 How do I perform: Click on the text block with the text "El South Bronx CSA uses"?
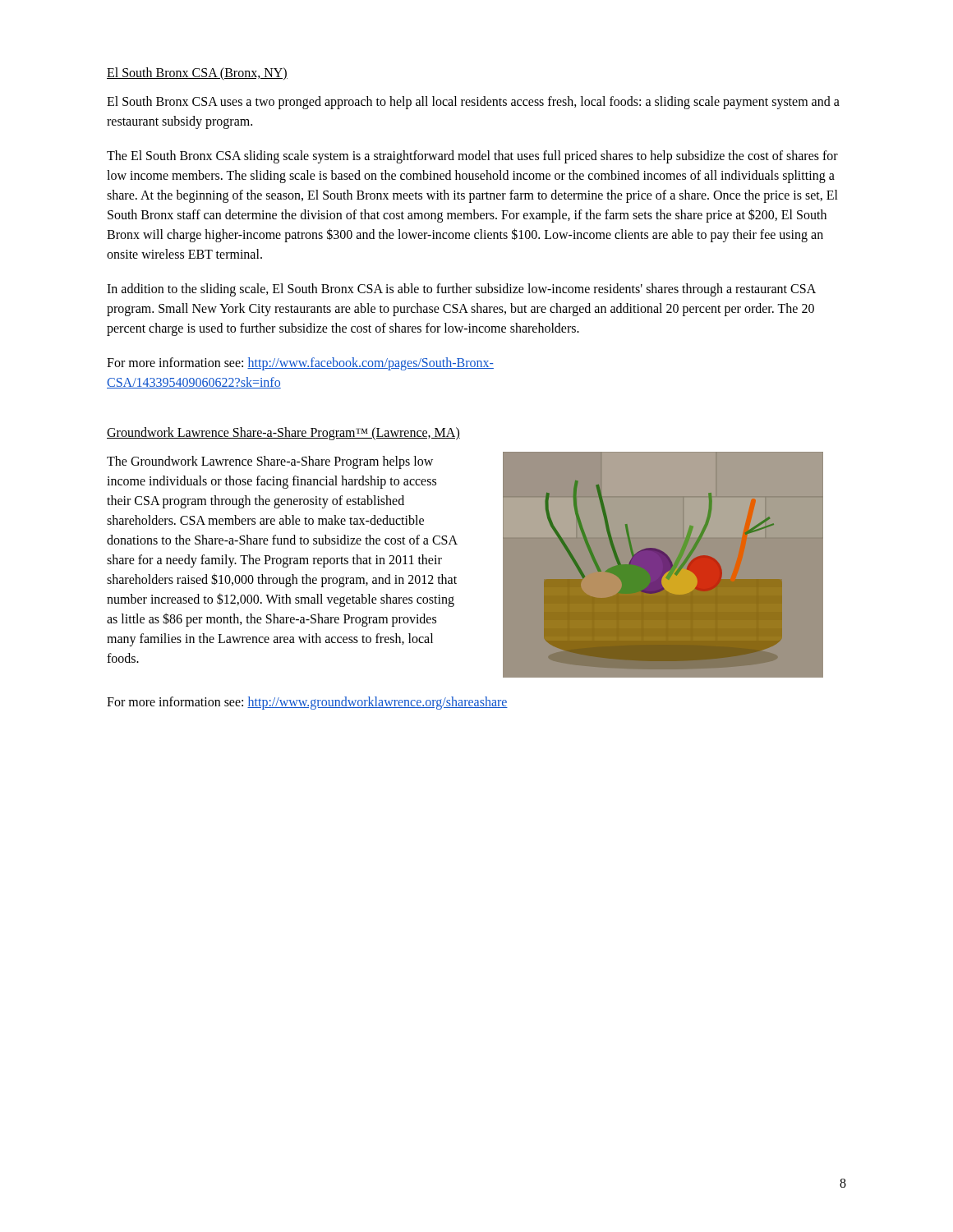click(x=473, y=111)
